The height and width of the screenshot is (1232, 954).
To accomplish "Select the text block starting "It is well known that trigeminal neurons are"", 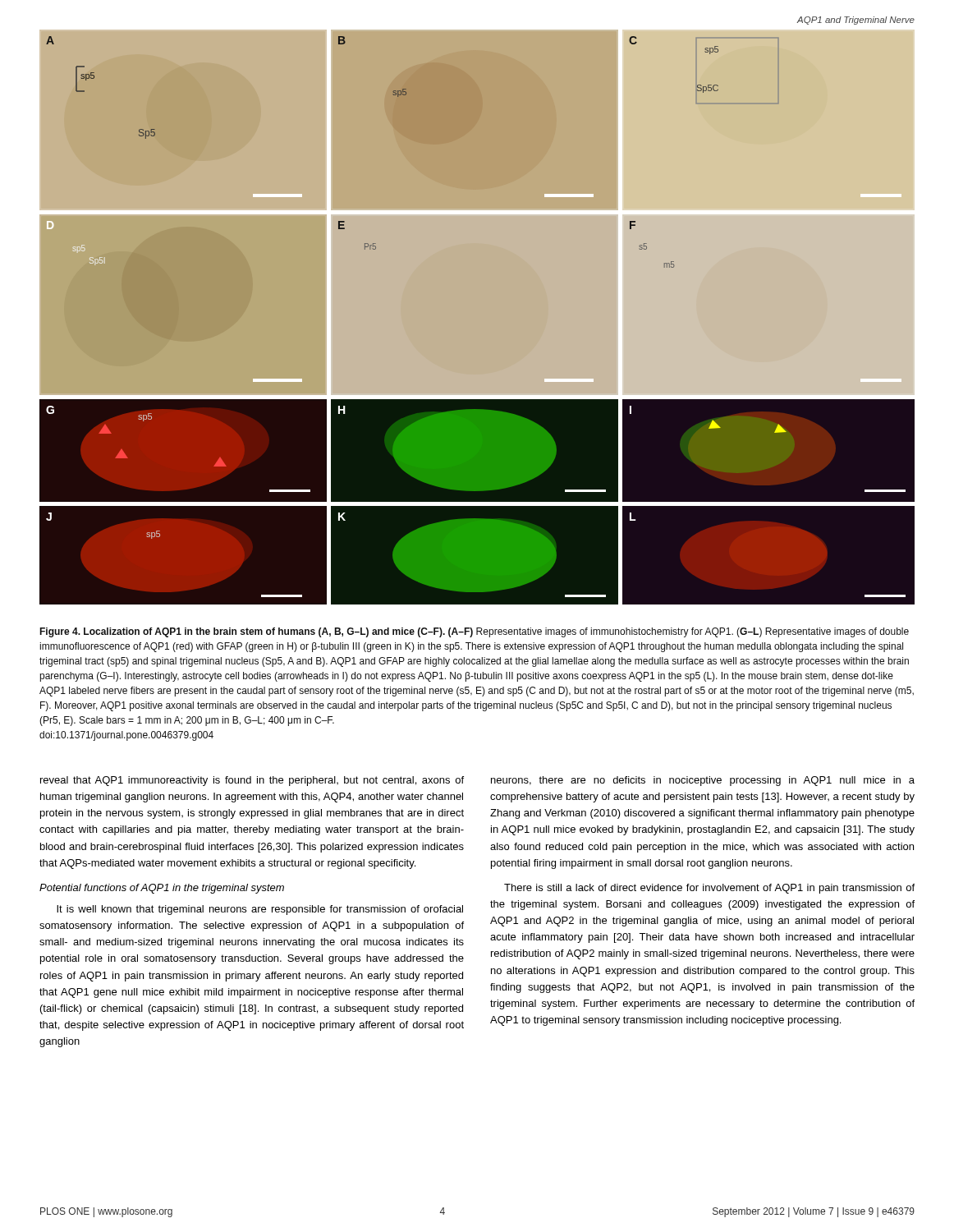I will pos(252,975).
